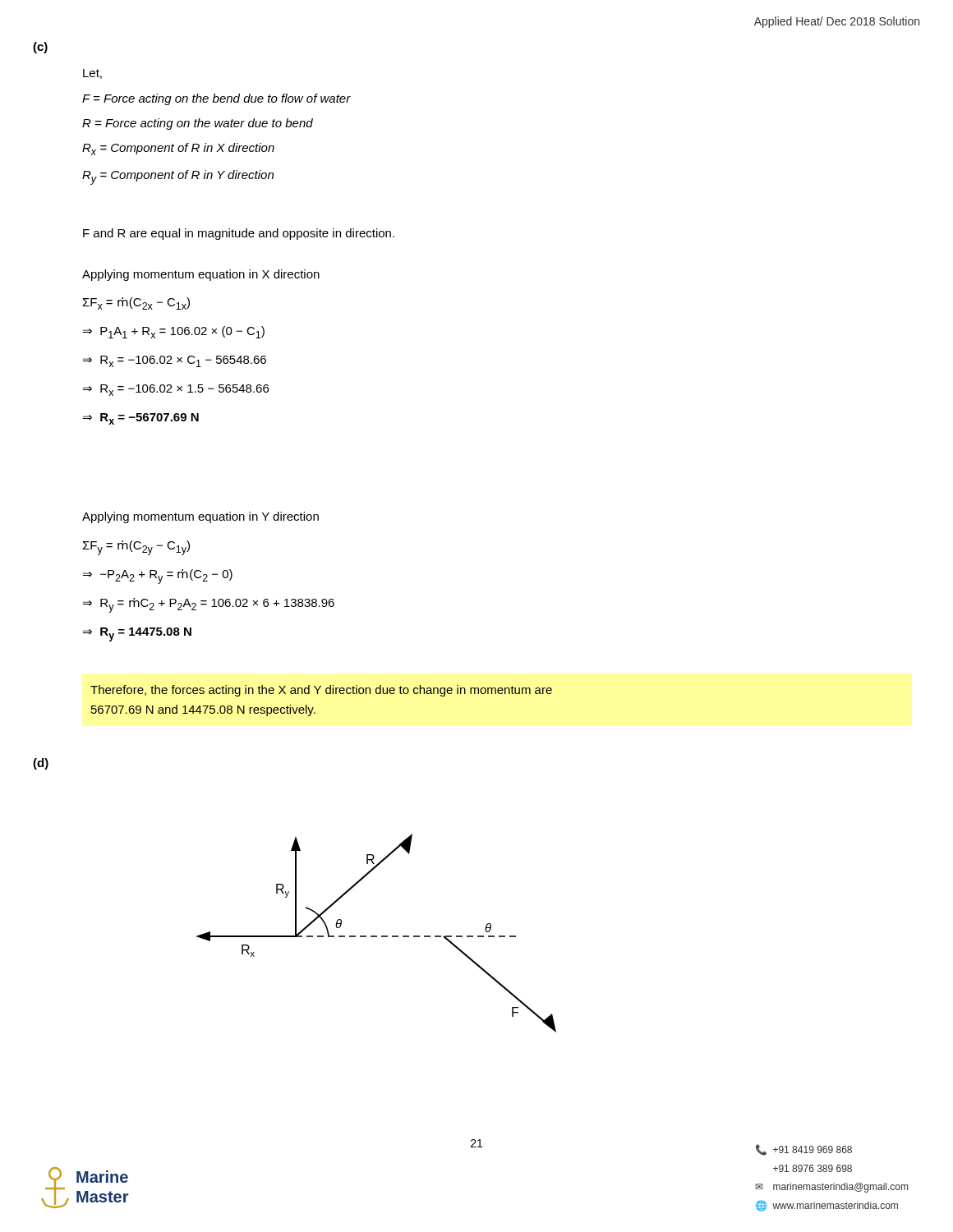Find the passage starting "ΣFx = ṁ(C2x −"
The image size is (953, 1232).
(176, 361)
